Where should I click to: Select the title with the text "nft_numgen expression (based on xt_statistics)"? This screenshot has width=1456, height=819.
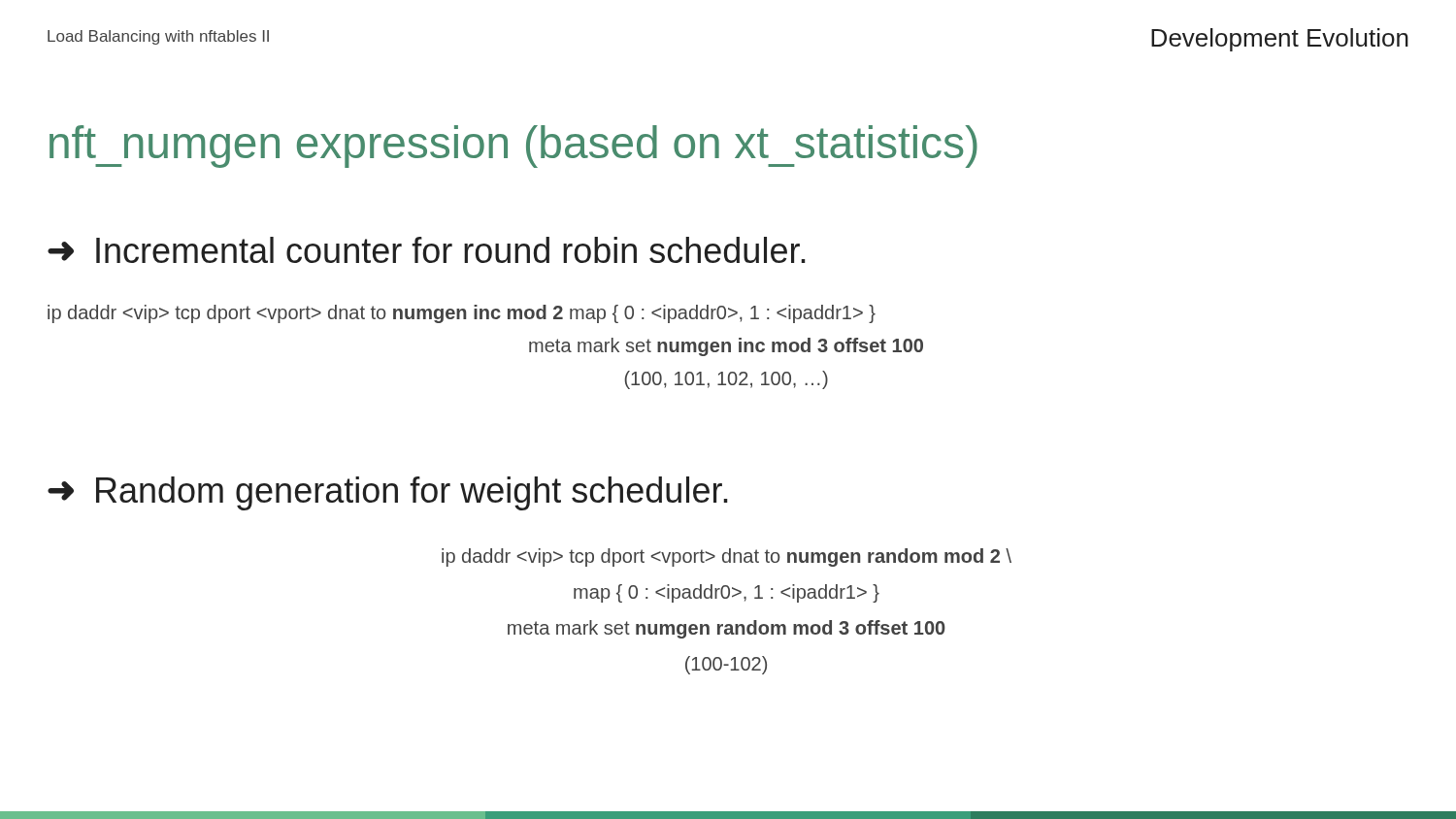pyautogui.click(x=513, y=143)
